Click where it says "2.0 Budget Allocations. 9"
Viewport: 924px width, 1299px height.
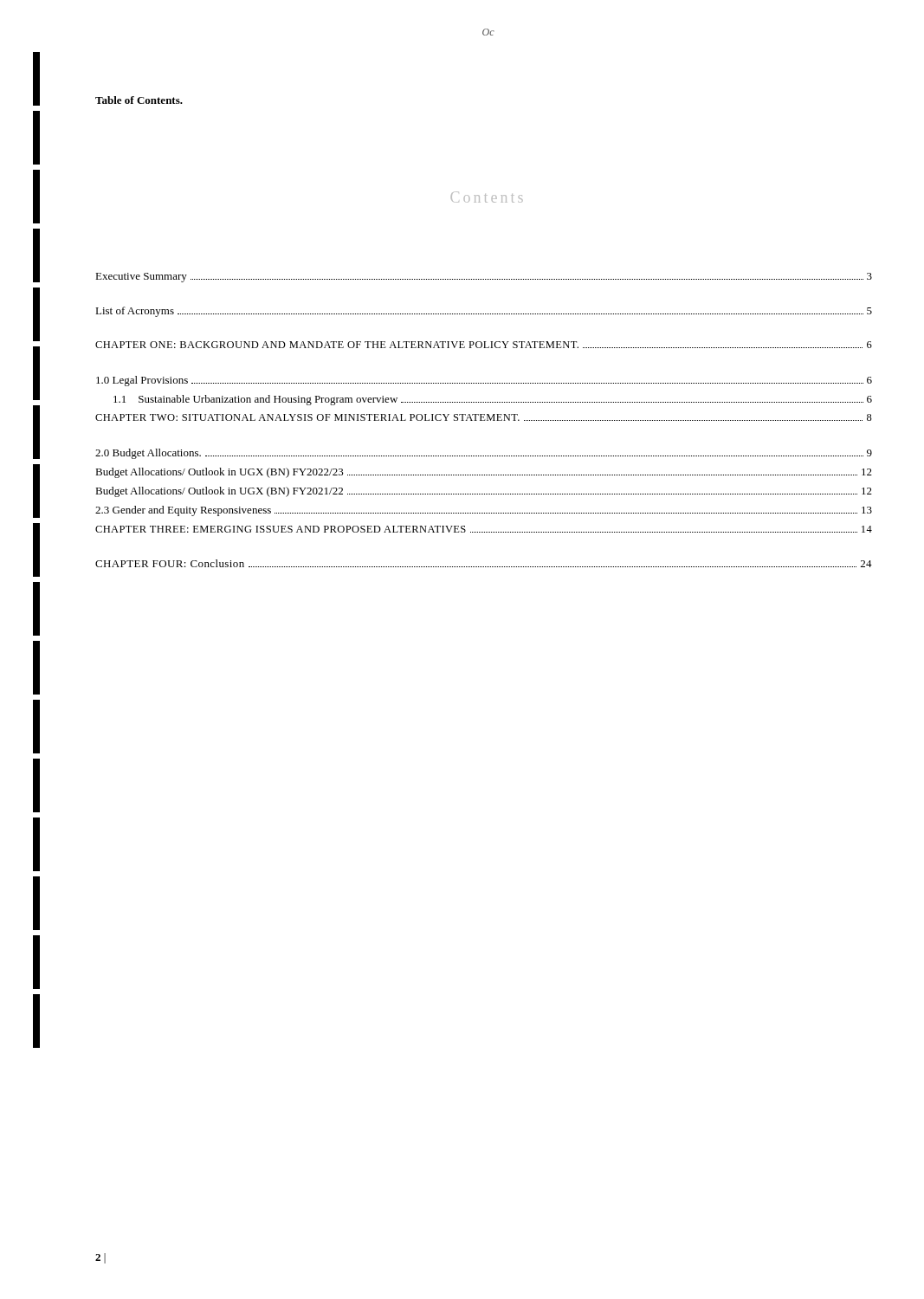[x=484, y=453]
